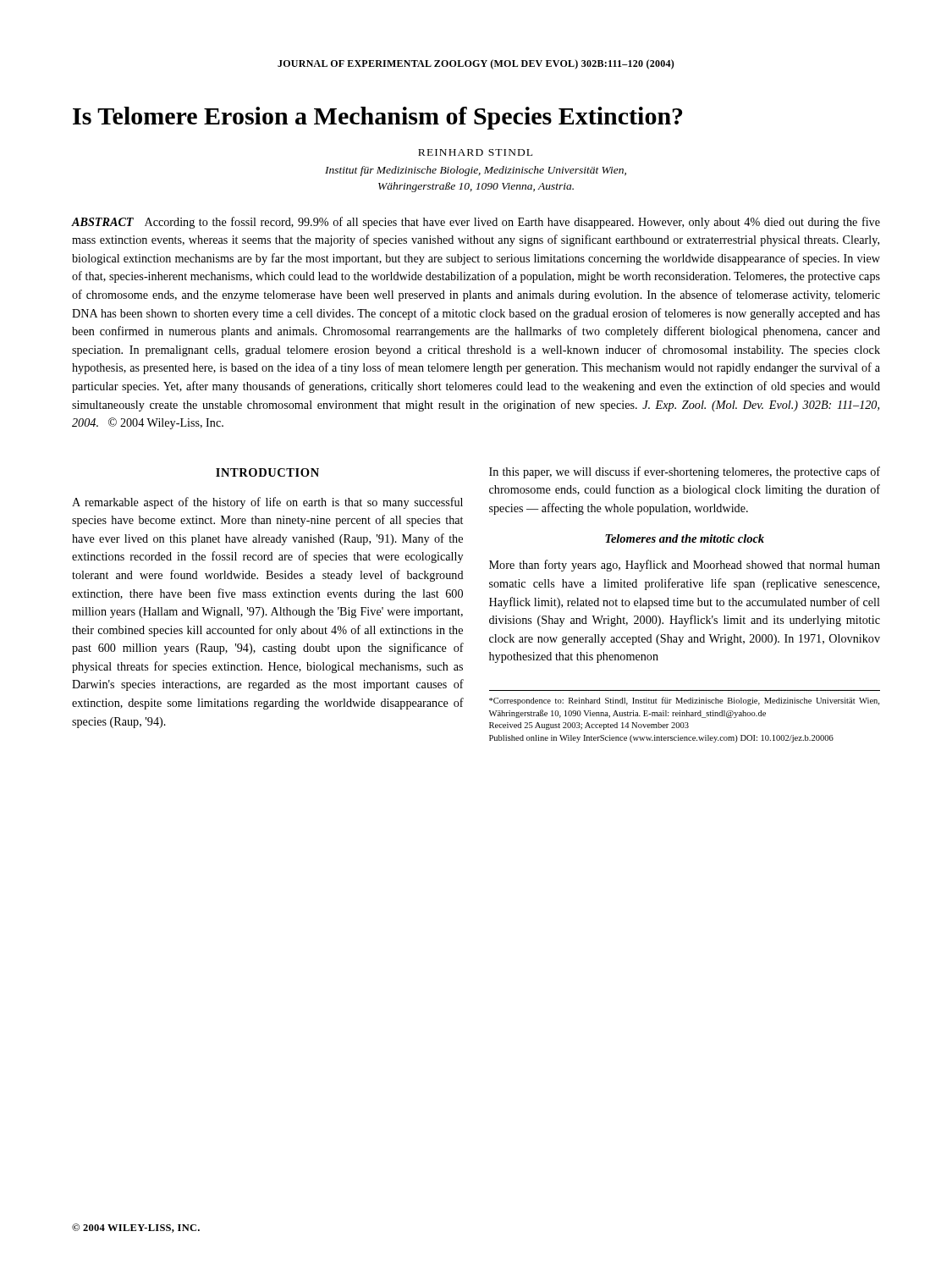Point to the block beginning "REINHARD STINDL Institut für"

pos(476,170)
